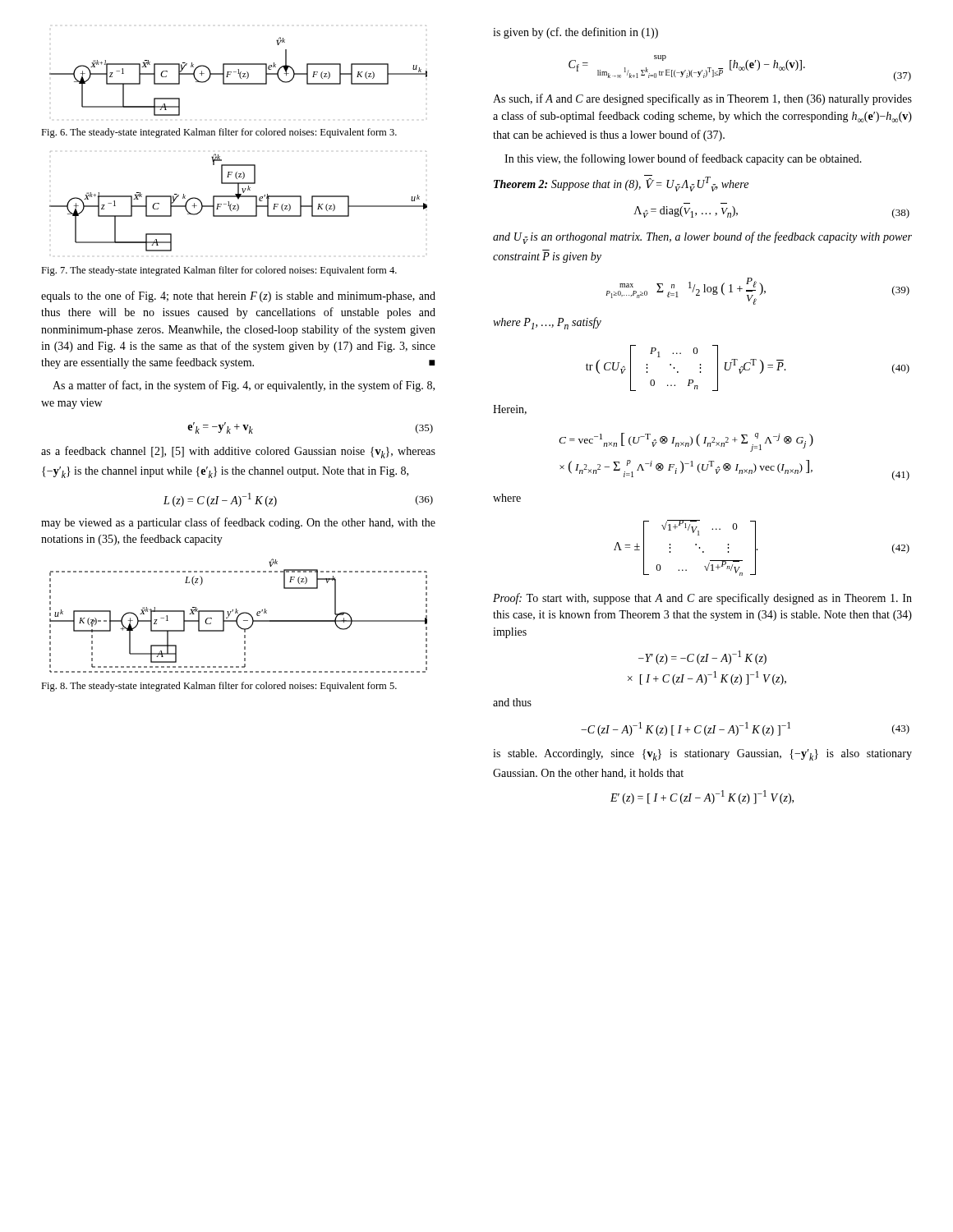Find the block starting "and thus"
Image resolution: width=953 pixels, height=1232 pixels.
(x=512, y=702)
